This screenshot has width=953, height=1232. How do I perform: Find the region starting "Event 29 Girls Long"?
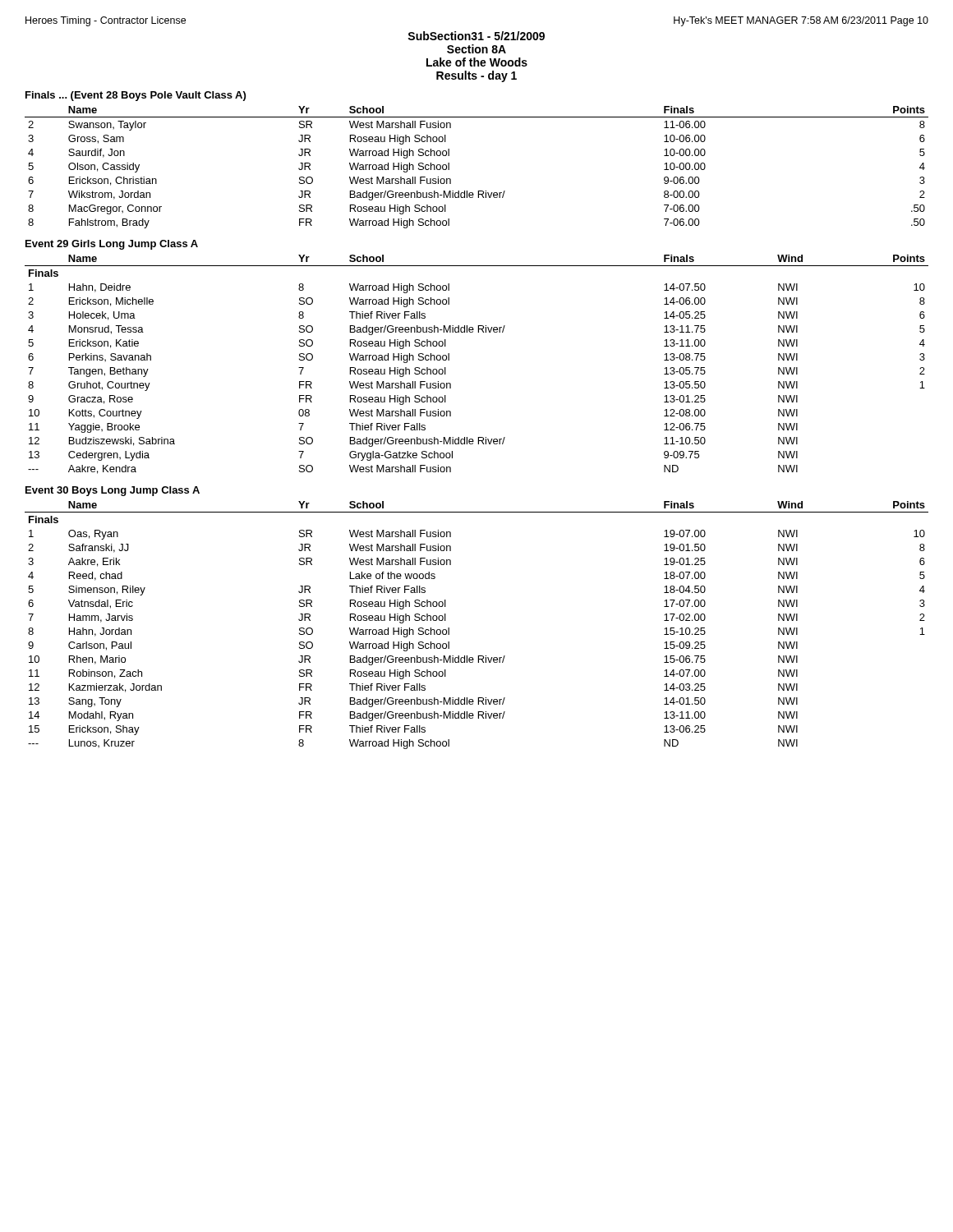(x=111, y=244)
